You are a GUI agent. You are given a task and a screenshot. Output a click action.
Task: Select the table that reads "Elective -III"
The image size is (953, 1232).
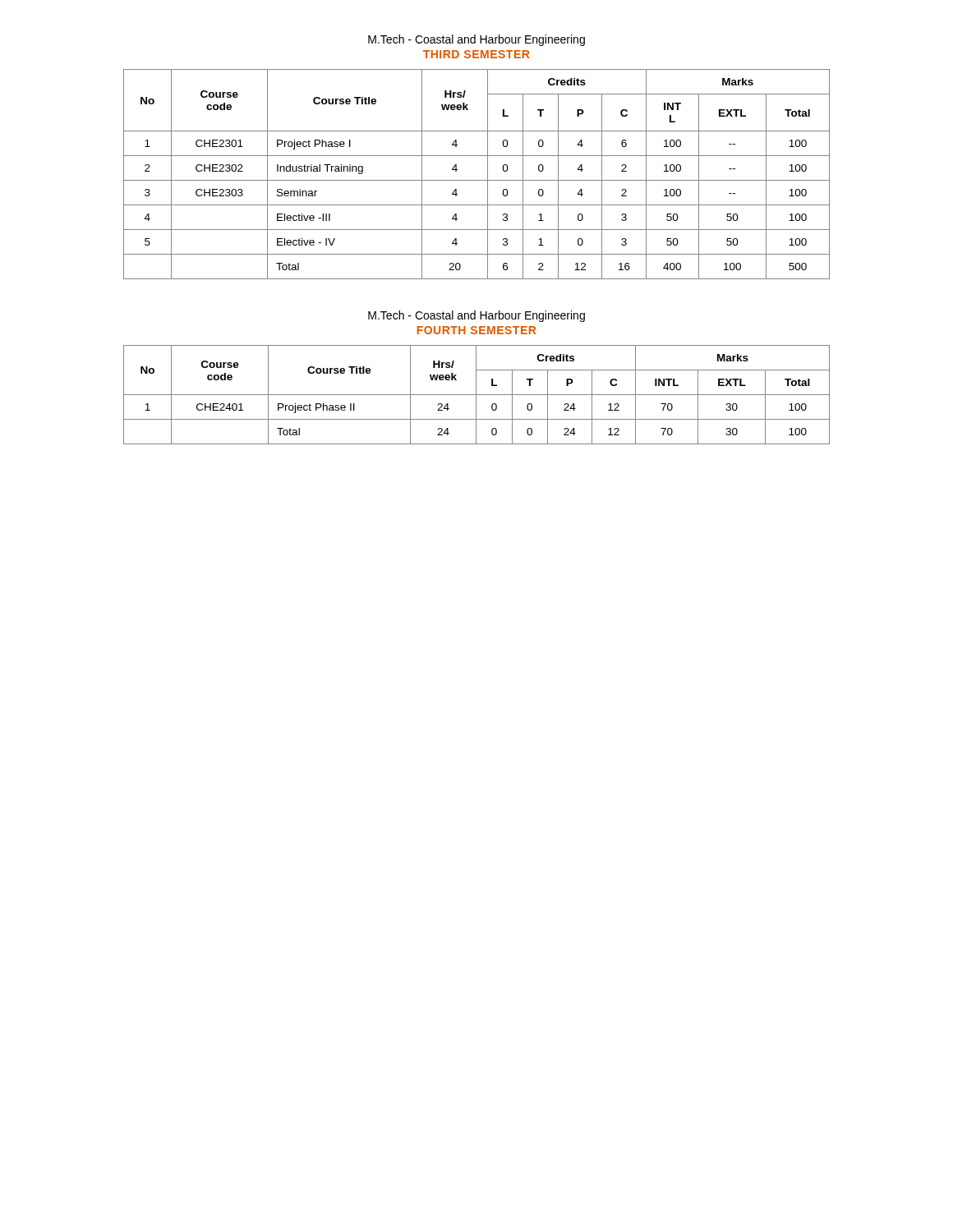tap(476, 174)
